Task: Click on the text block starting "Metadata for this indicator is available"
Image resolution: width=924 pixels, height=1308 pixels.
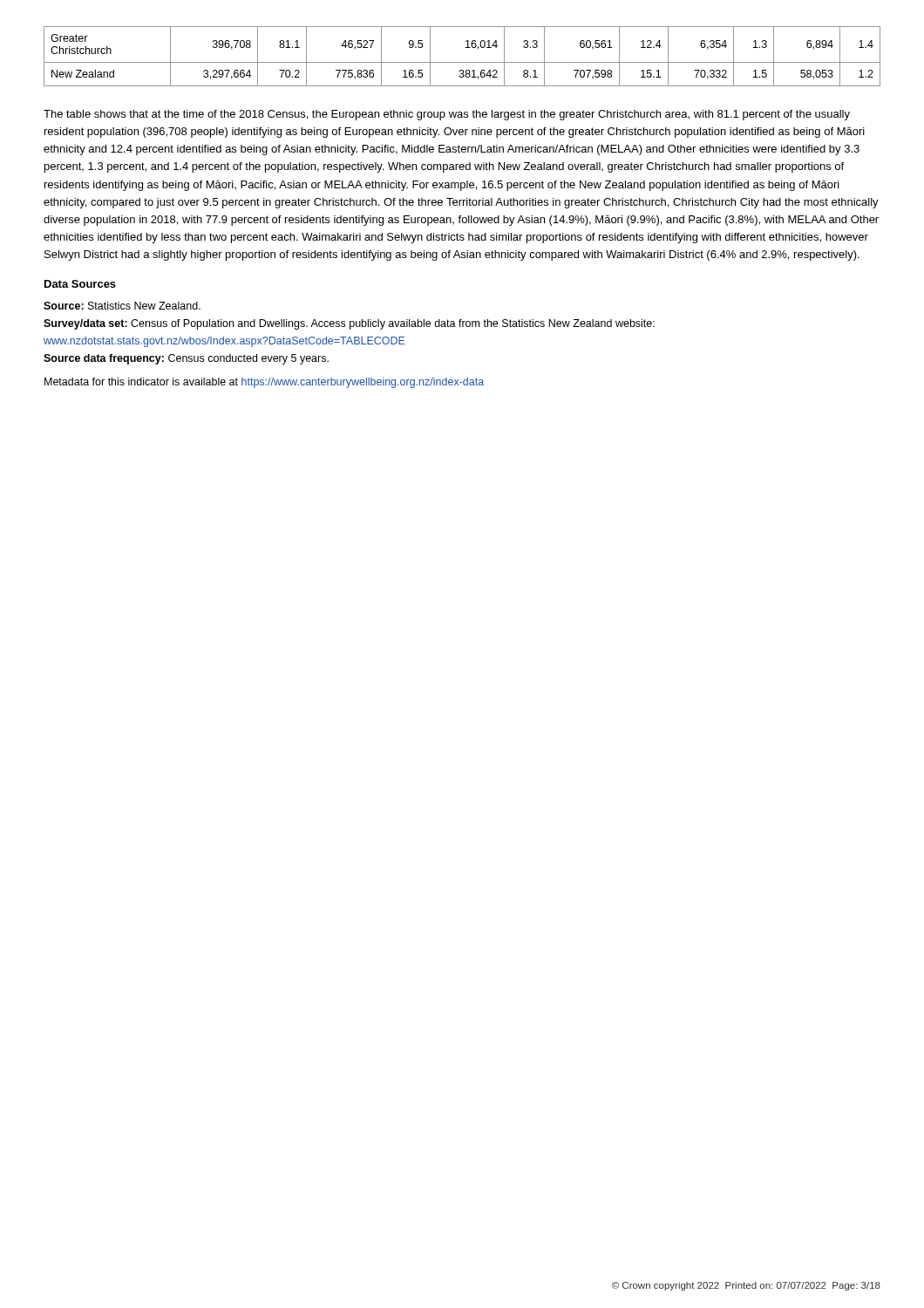Action: 264,382
